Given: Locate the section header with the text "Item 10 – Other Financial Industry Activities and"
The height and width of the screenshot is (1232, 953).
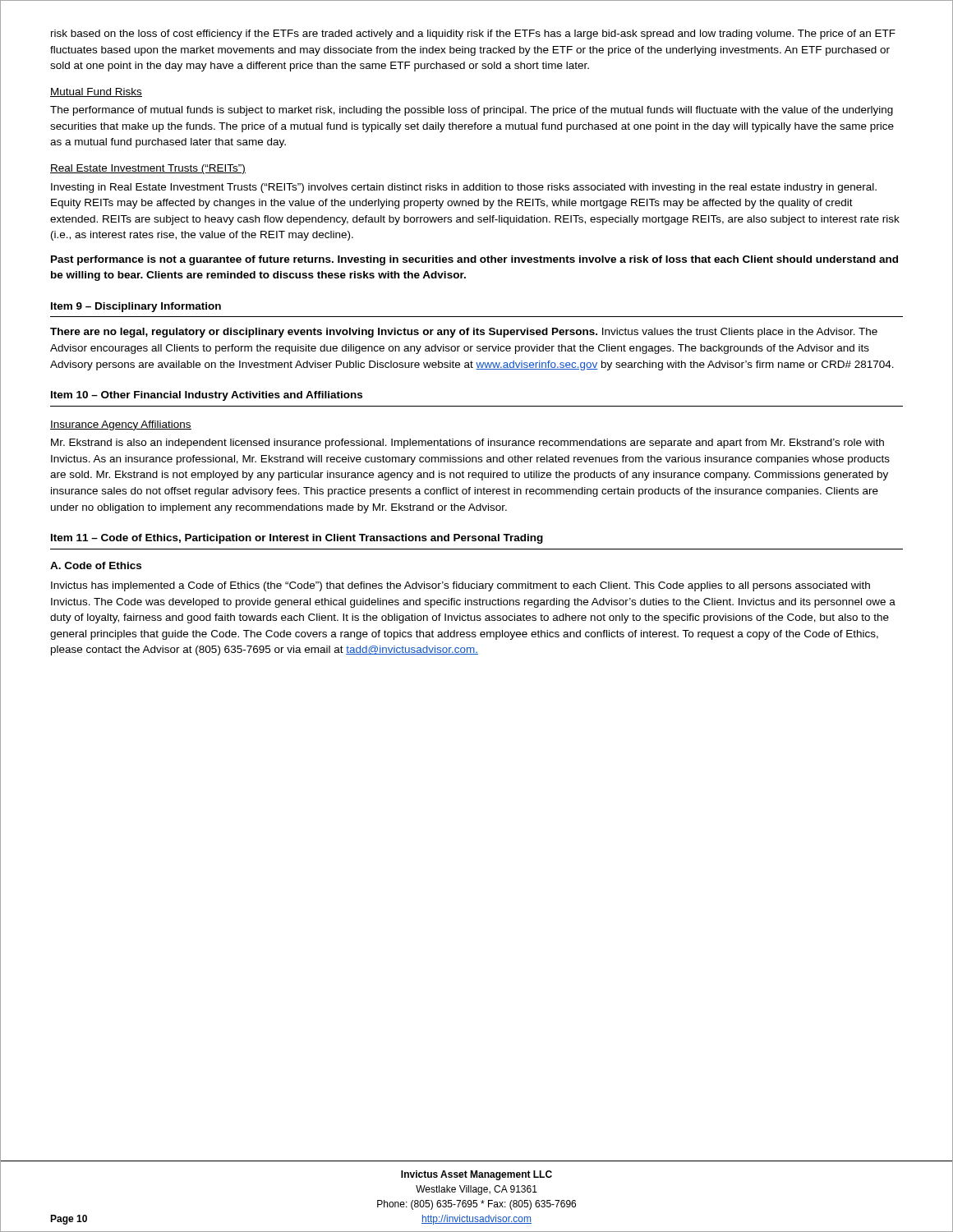Looking at the screenshot, I should 476,397.
